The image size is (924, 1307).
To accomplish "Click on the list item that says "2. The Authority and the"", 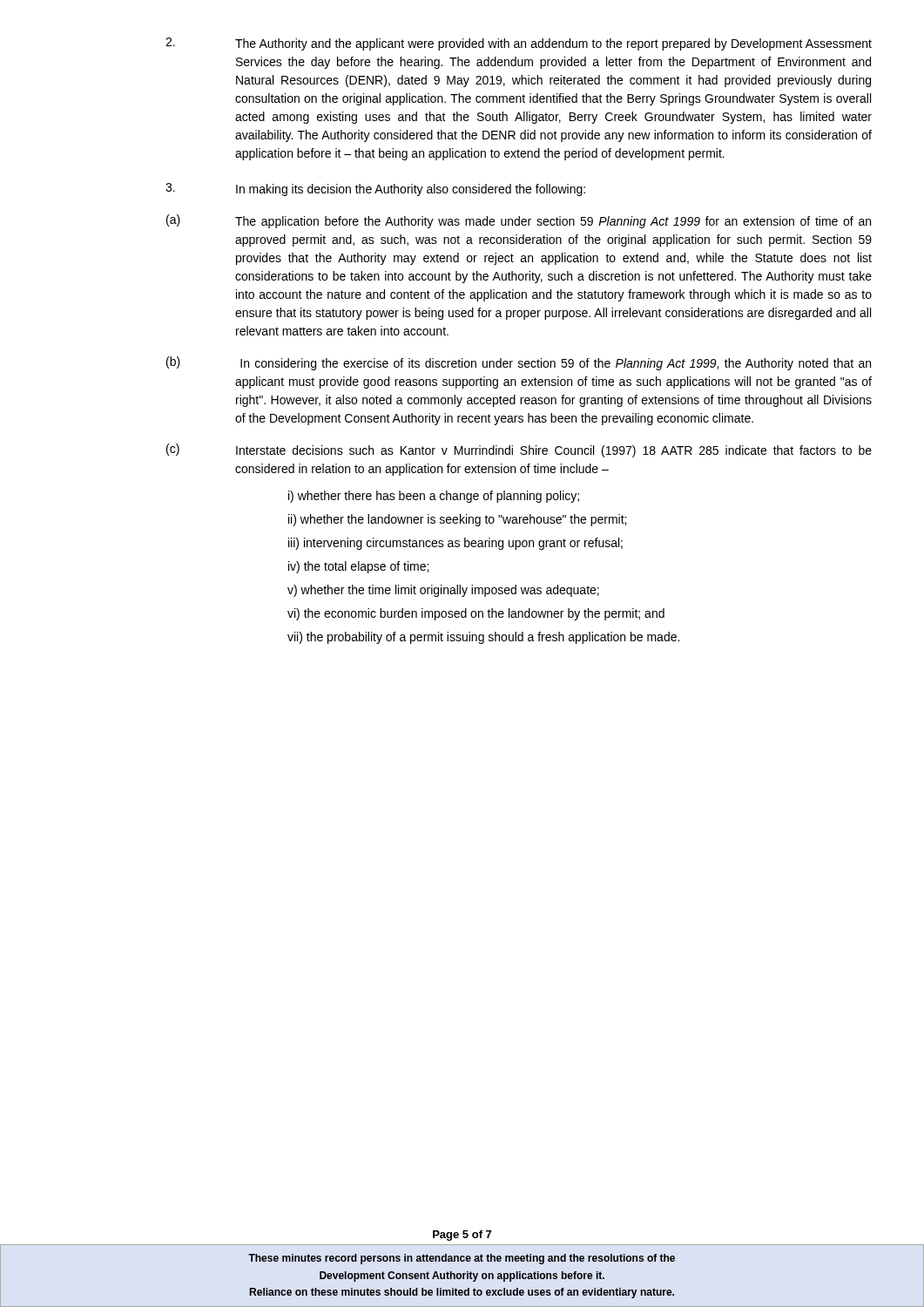I will 462,99.
